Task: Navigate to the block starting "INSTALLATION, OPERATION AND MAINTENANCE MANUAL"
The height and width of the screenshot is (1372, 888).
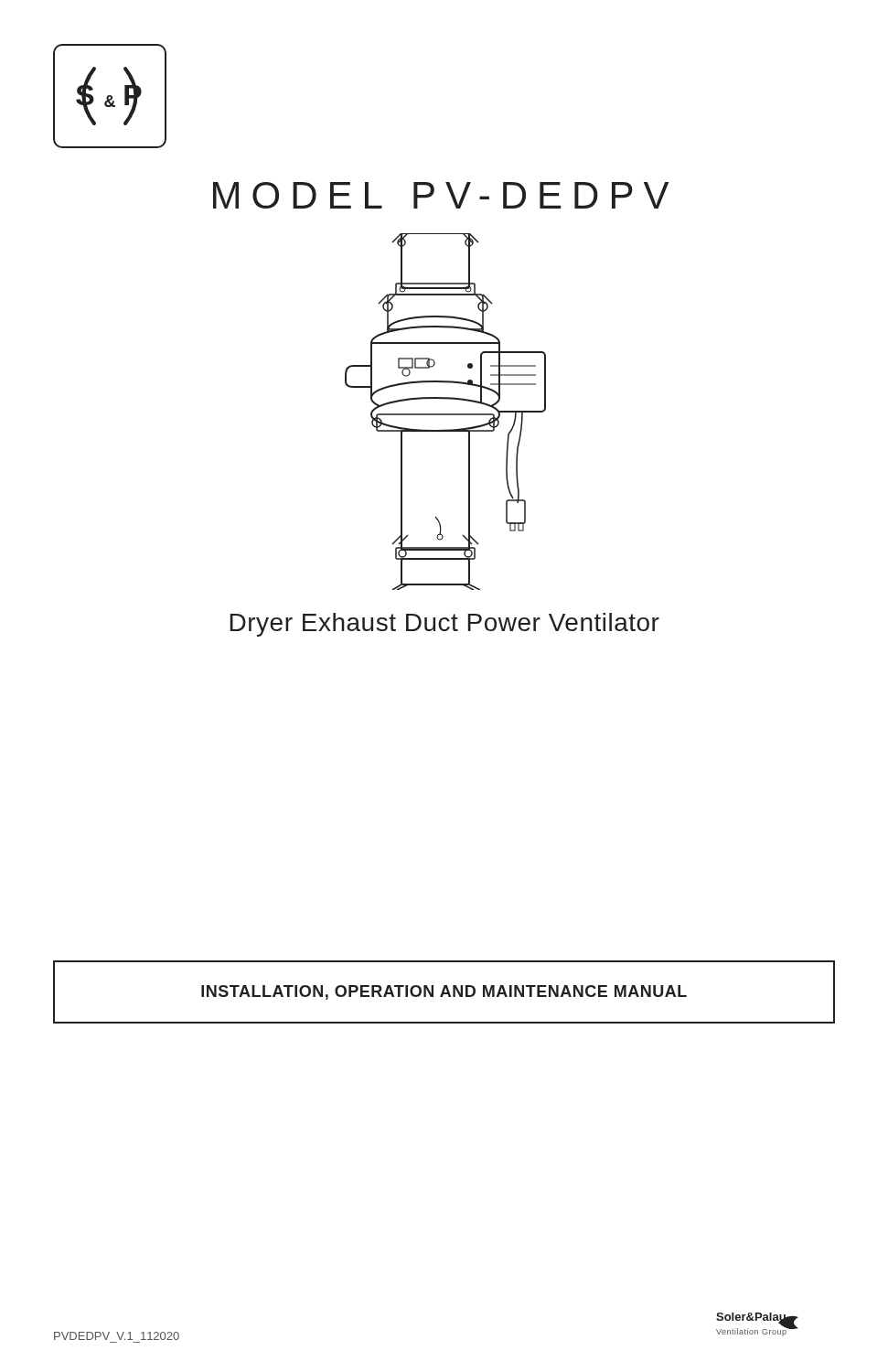Action: click(444, 991)
